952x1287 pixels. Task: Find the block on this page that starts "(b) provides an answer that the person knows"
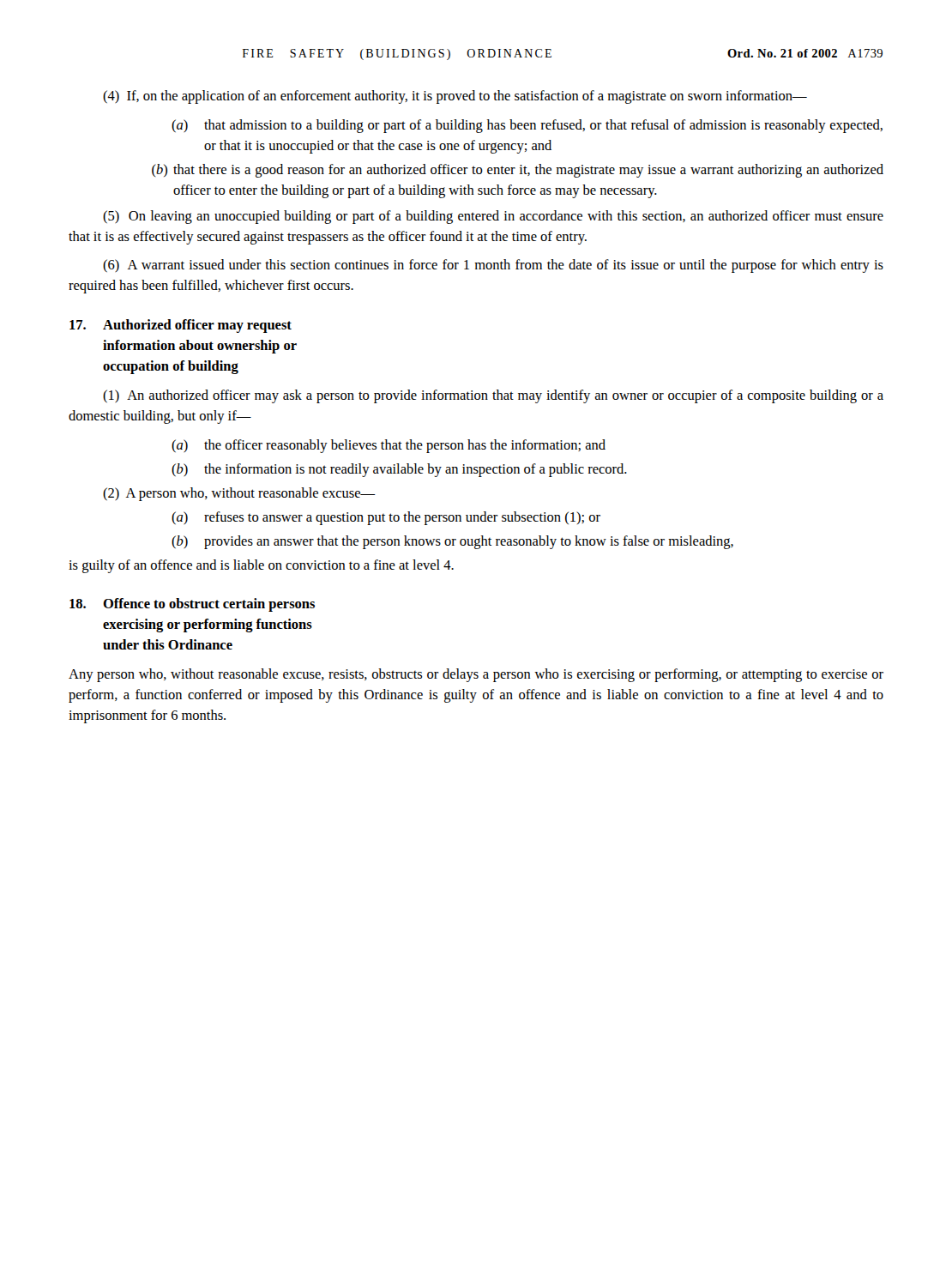pos(527,541)
